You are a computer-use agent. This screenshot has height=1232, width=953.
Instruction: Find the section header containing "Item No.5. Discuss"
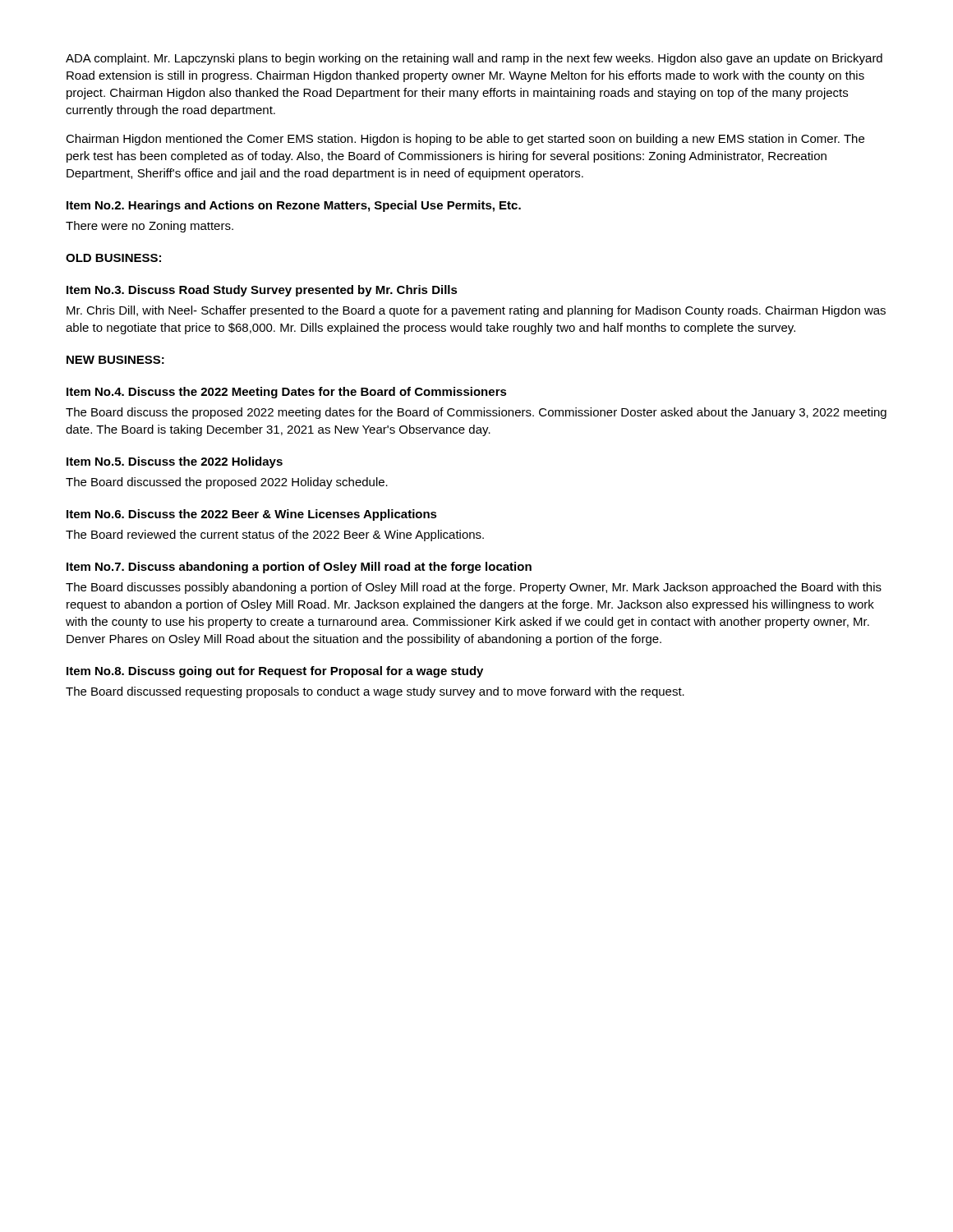click(174, 461)
